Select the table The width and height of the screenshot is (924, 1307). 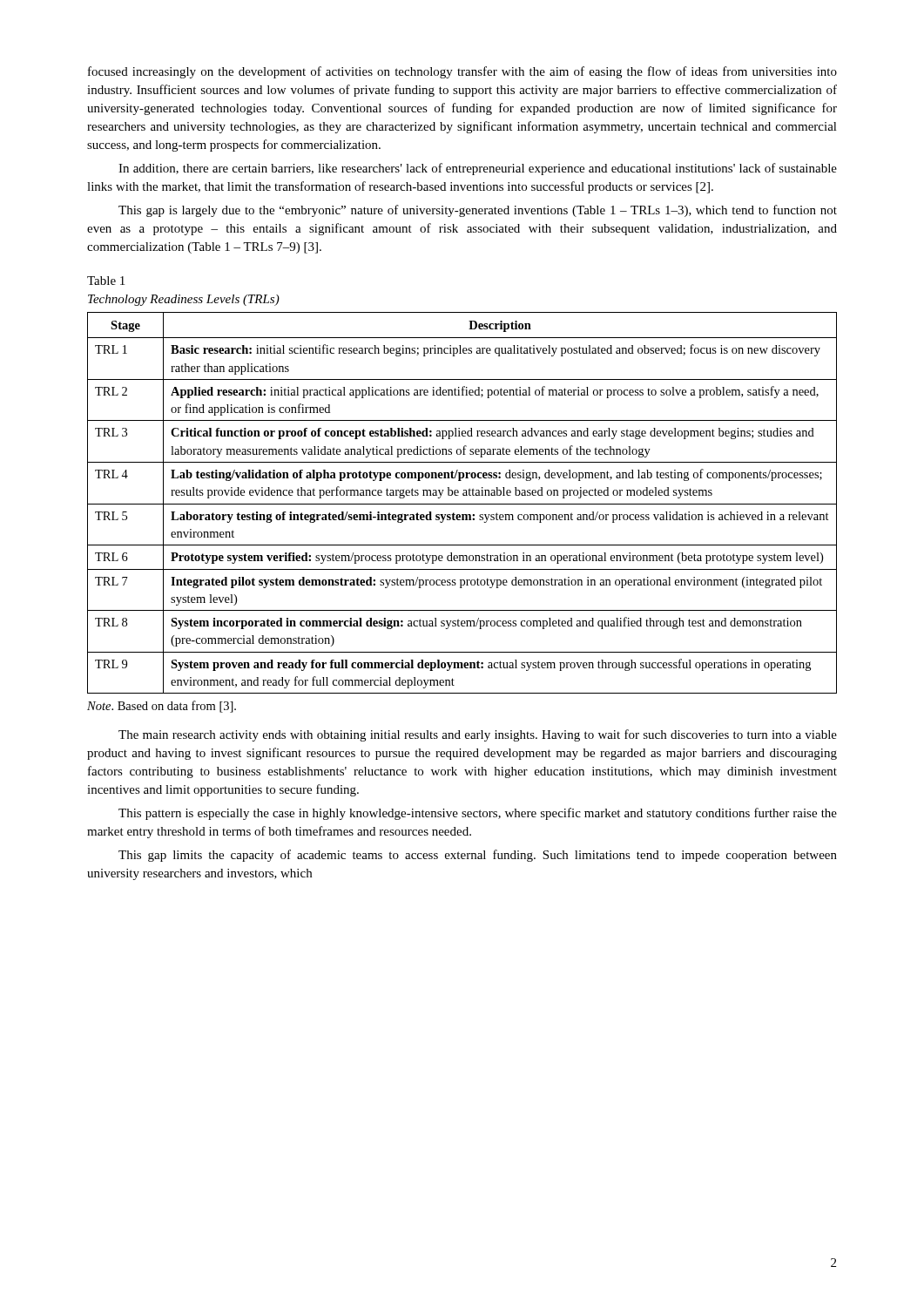[x=462, y=503]
